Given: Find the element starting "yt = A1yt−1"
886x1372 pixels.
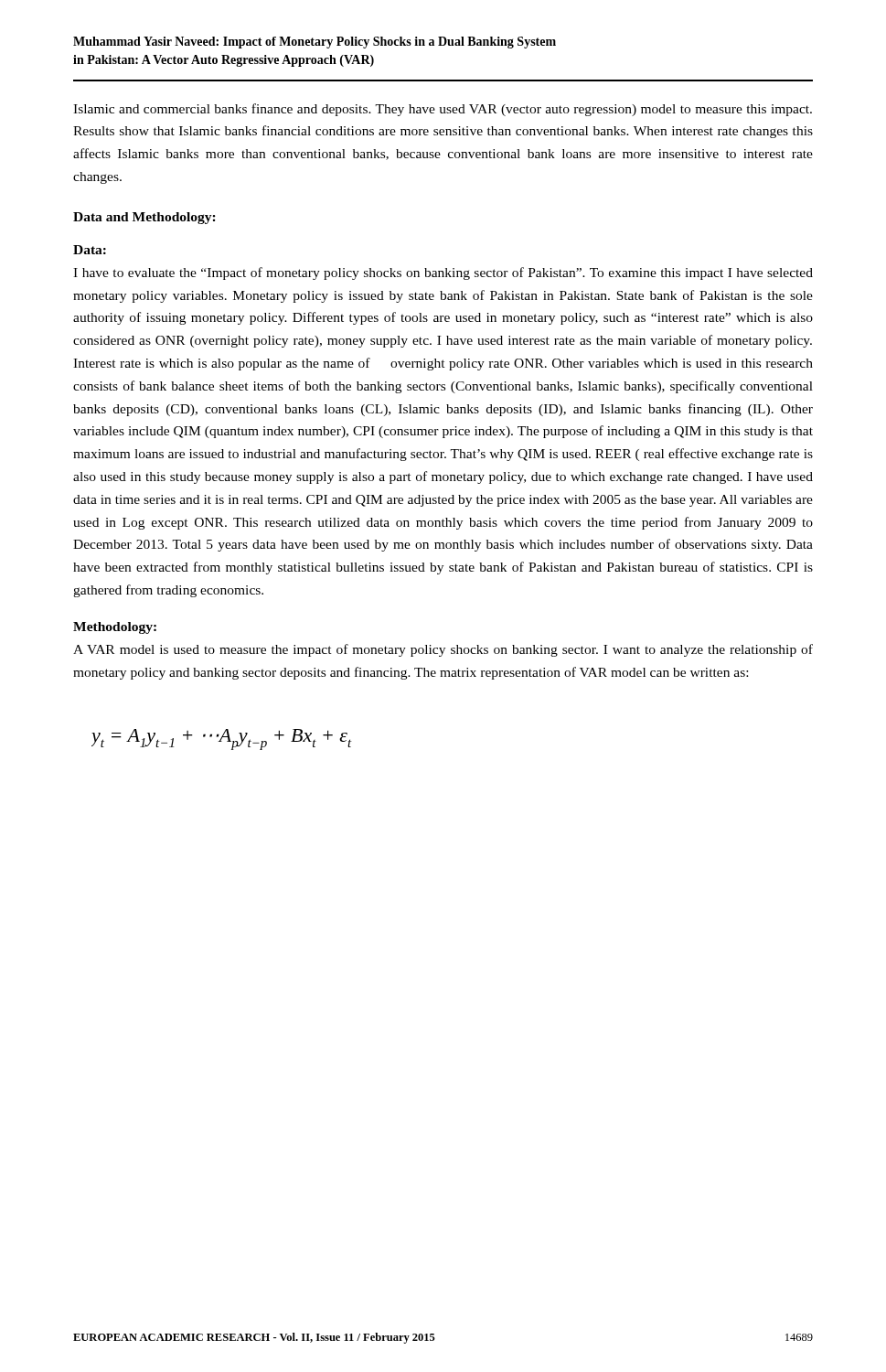Looking at the screenshot, I should pyautogui.click(x=274, y=733).
